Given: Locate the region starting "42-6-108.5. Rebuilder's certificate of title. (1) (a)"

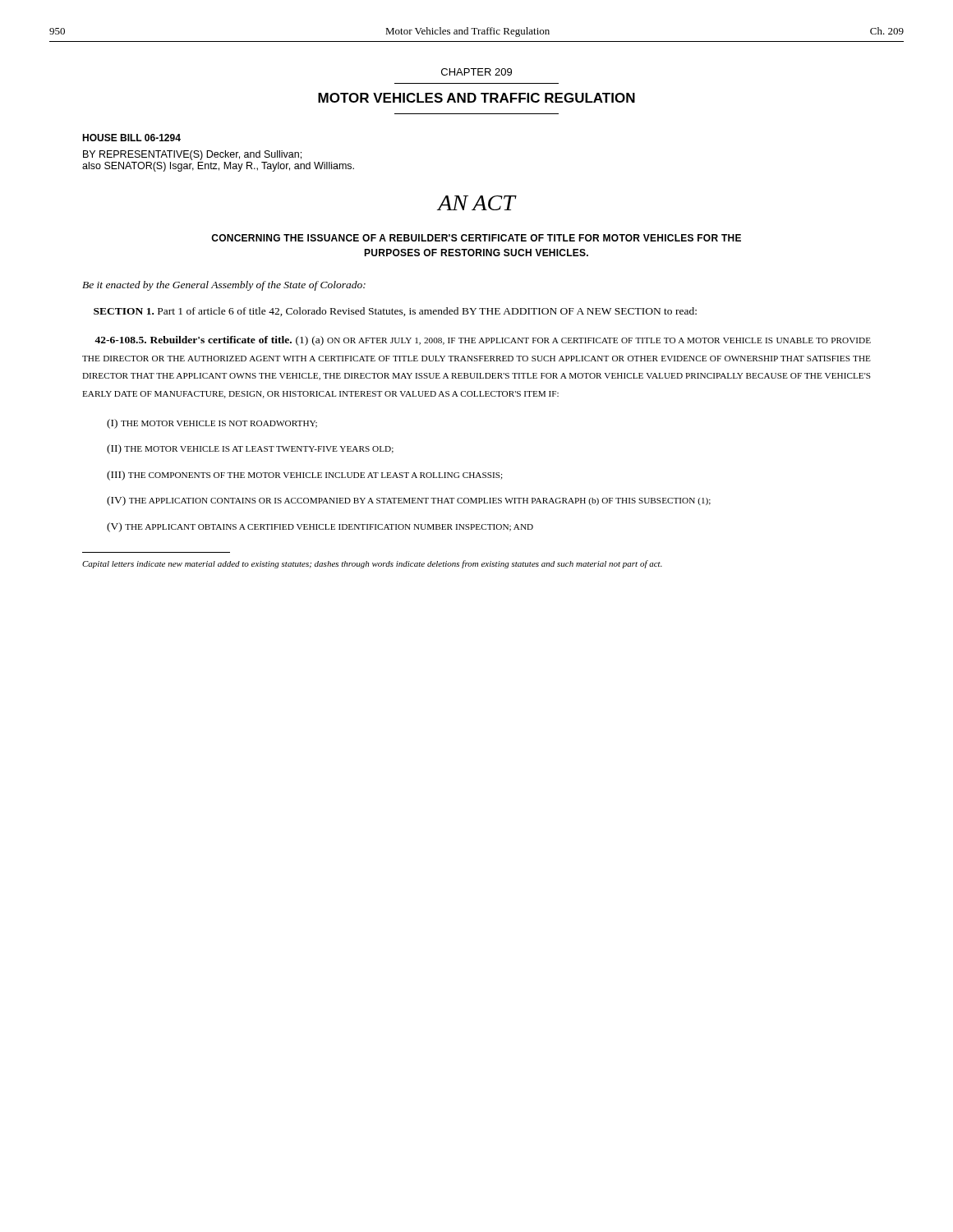Looking at the screenshot, I should click(476, 366).
